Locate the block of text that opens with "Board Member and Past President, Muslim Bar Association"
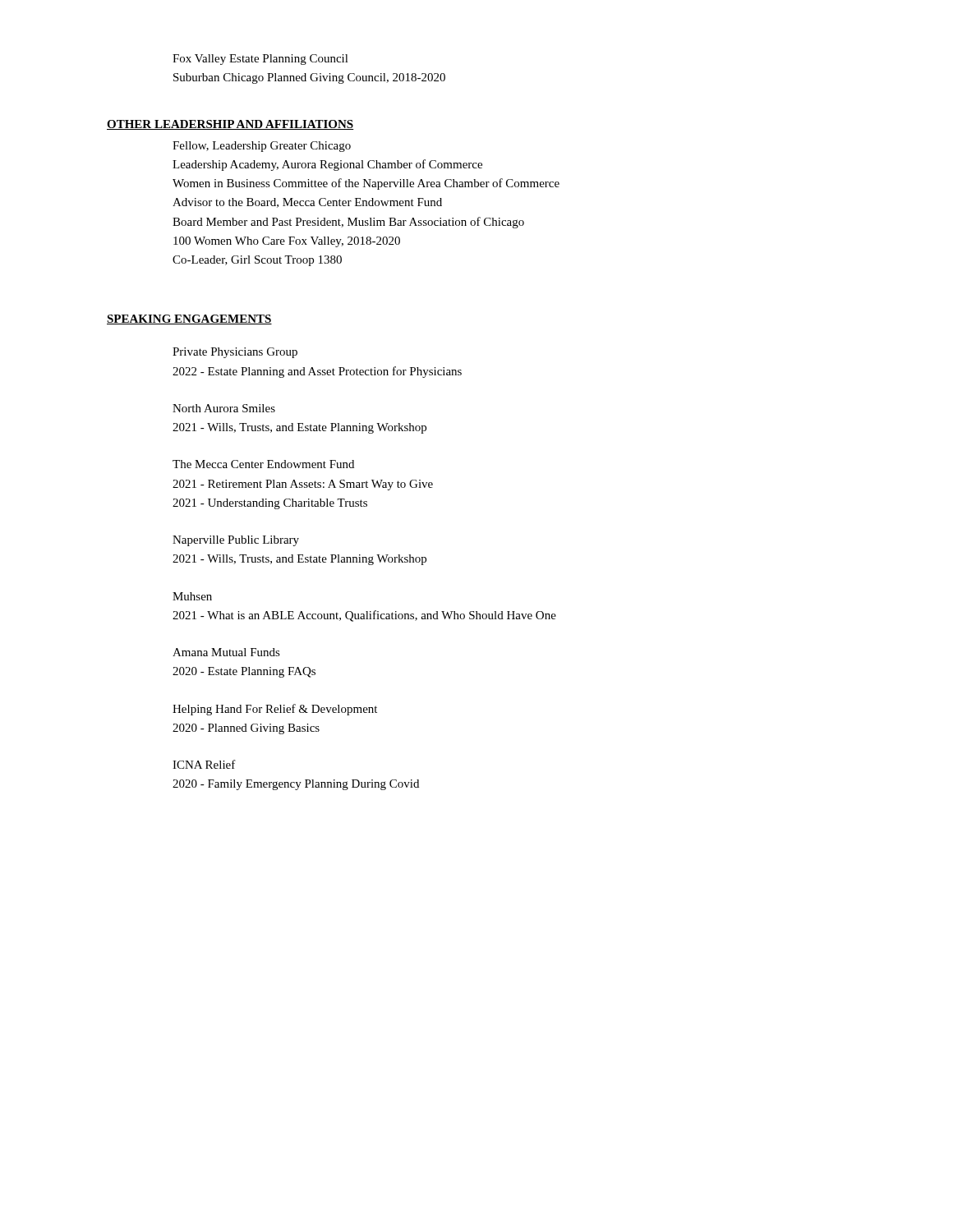The height and width of the screenshot is (1232, 953). point(522,222)
